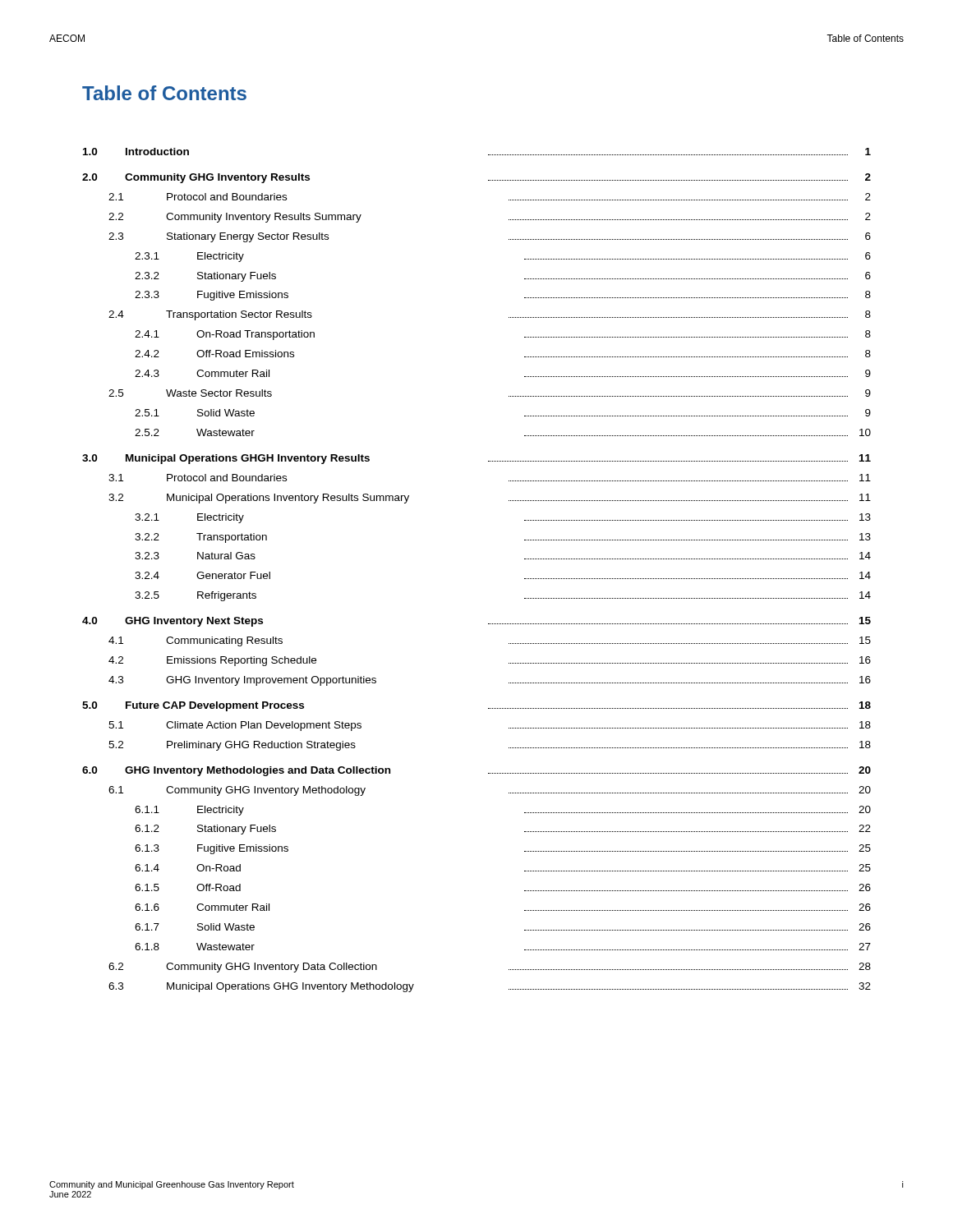Find the list item that says "6.1.3 Fugitive Emissions 25"
Image resolution: width=953 pixels, height=1232 pixels.
pos(147,849)
